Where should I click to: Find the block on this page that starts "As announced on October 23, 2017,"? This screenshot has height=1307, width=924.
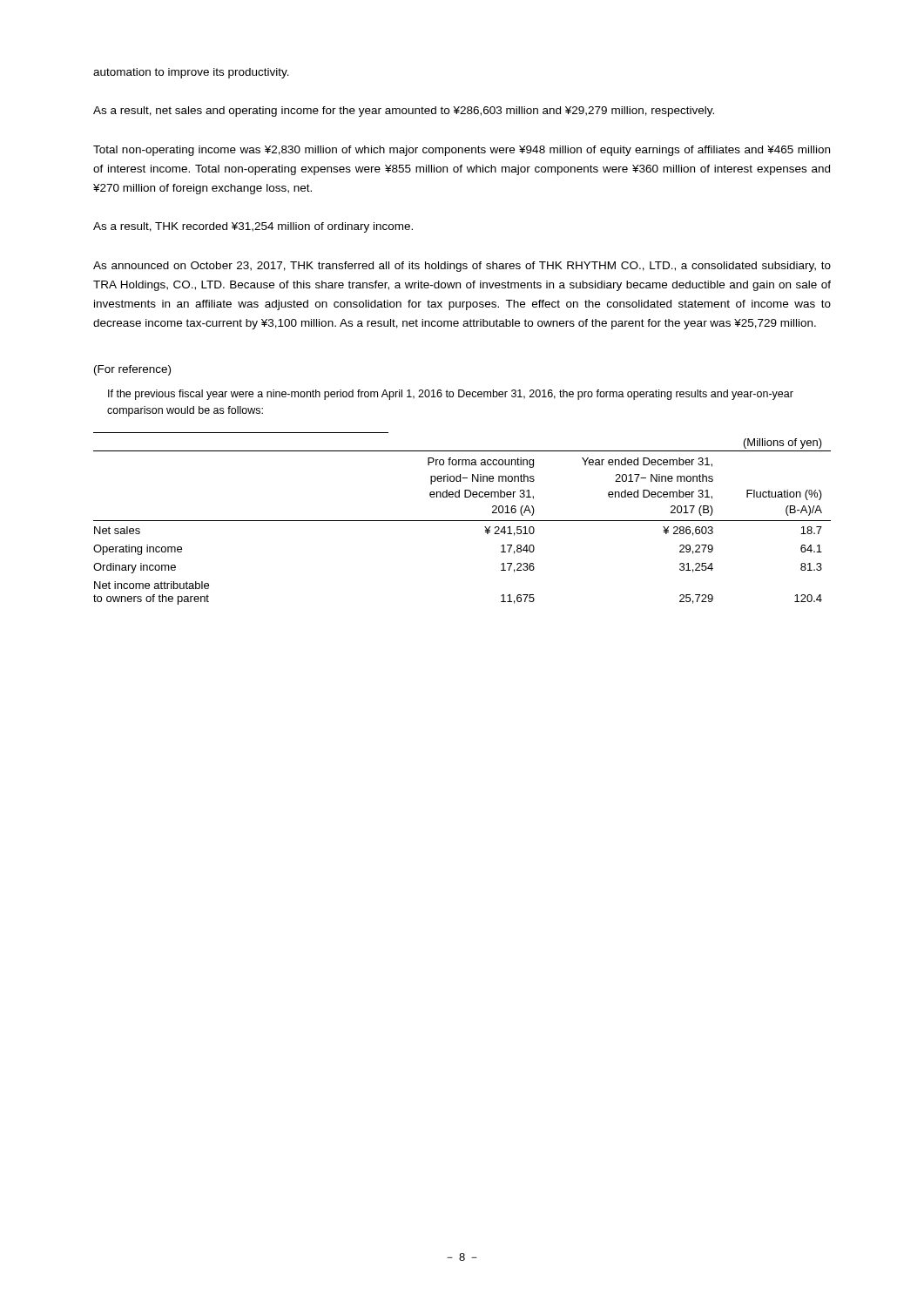pyautogui.click(x=462, y=294)
